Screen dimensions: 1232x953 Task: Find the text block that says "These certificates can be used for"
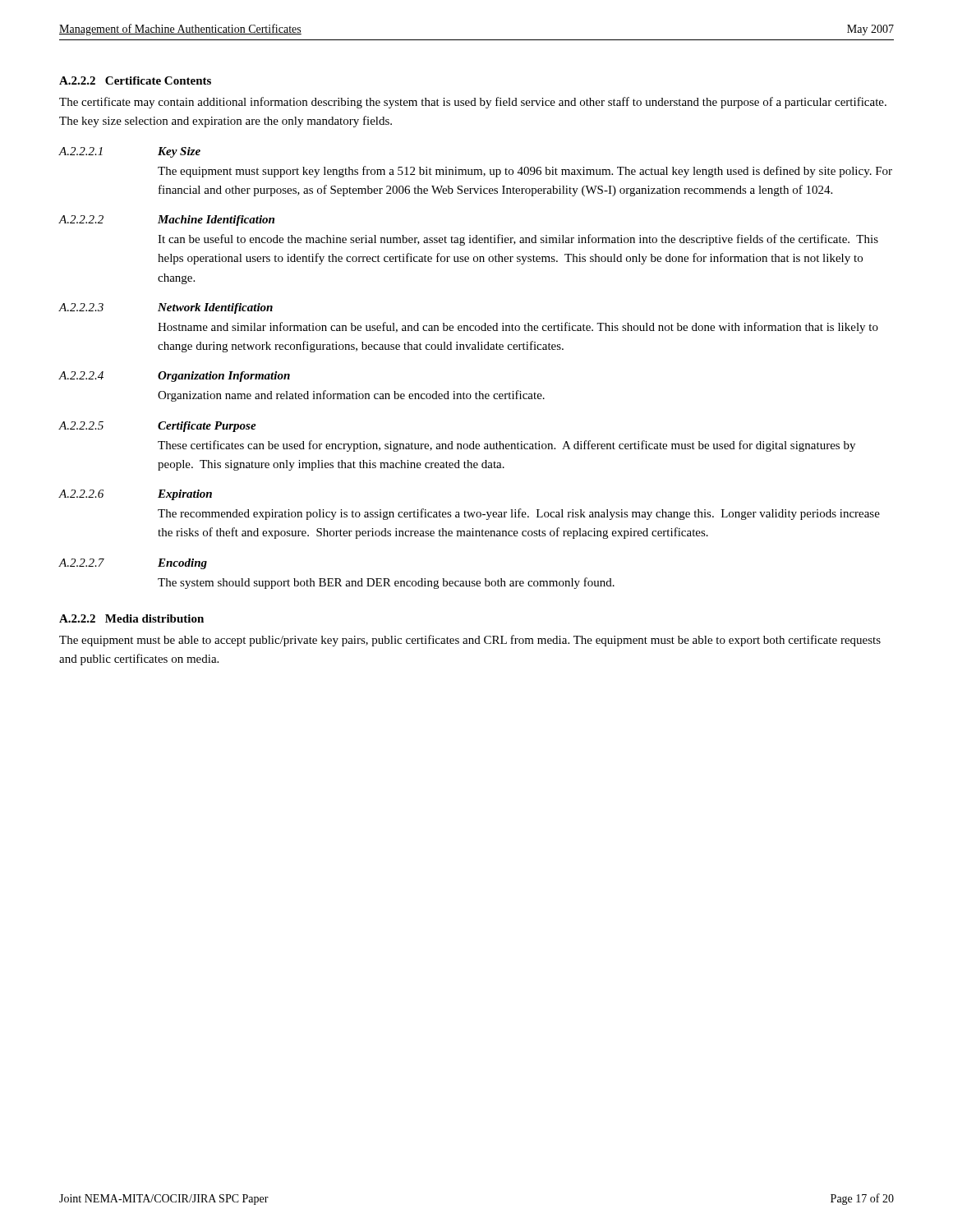(507, 454)
